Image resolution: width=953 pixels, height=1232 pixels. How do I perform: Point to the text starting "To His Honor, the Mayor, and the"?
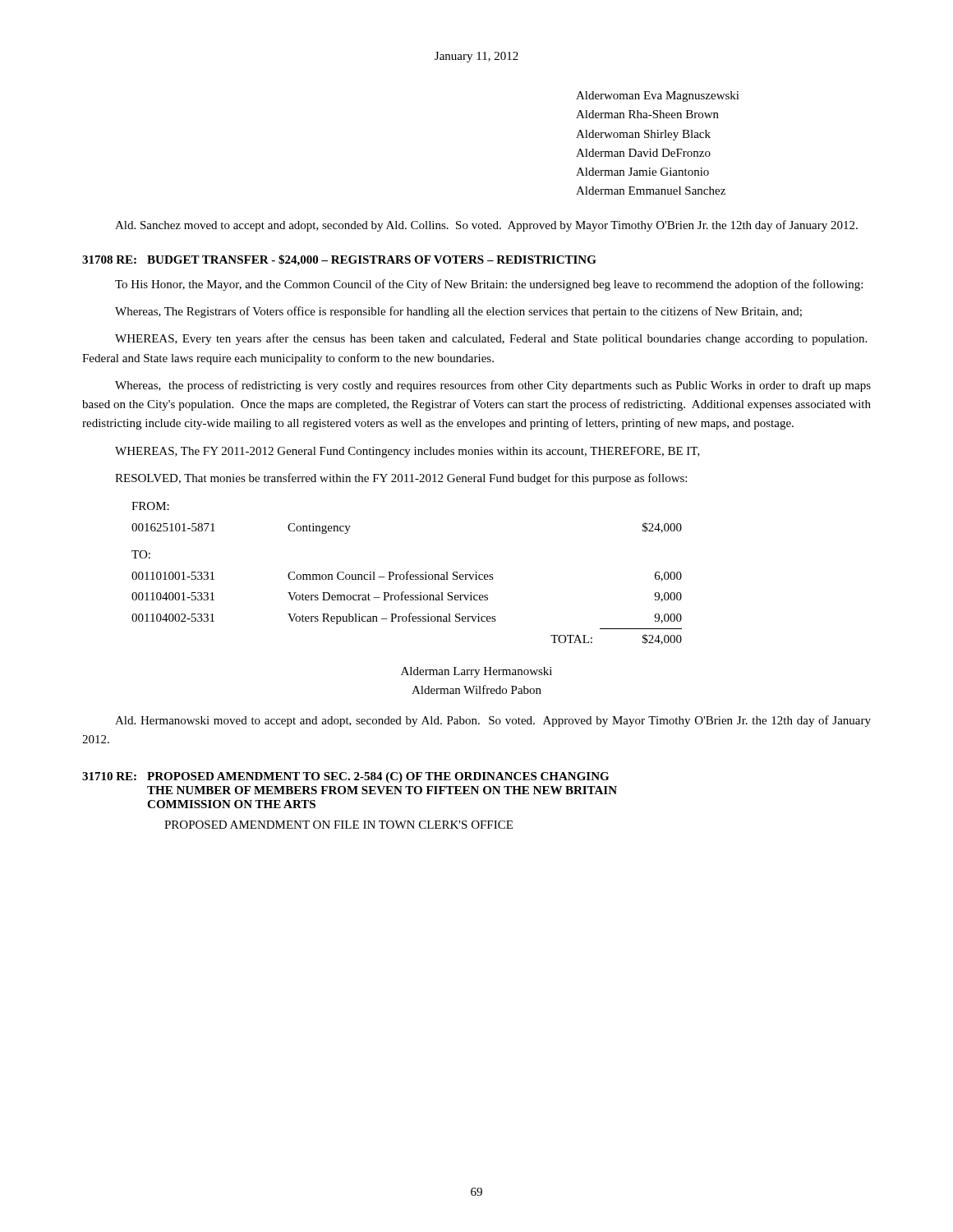(x=489, y=284)
